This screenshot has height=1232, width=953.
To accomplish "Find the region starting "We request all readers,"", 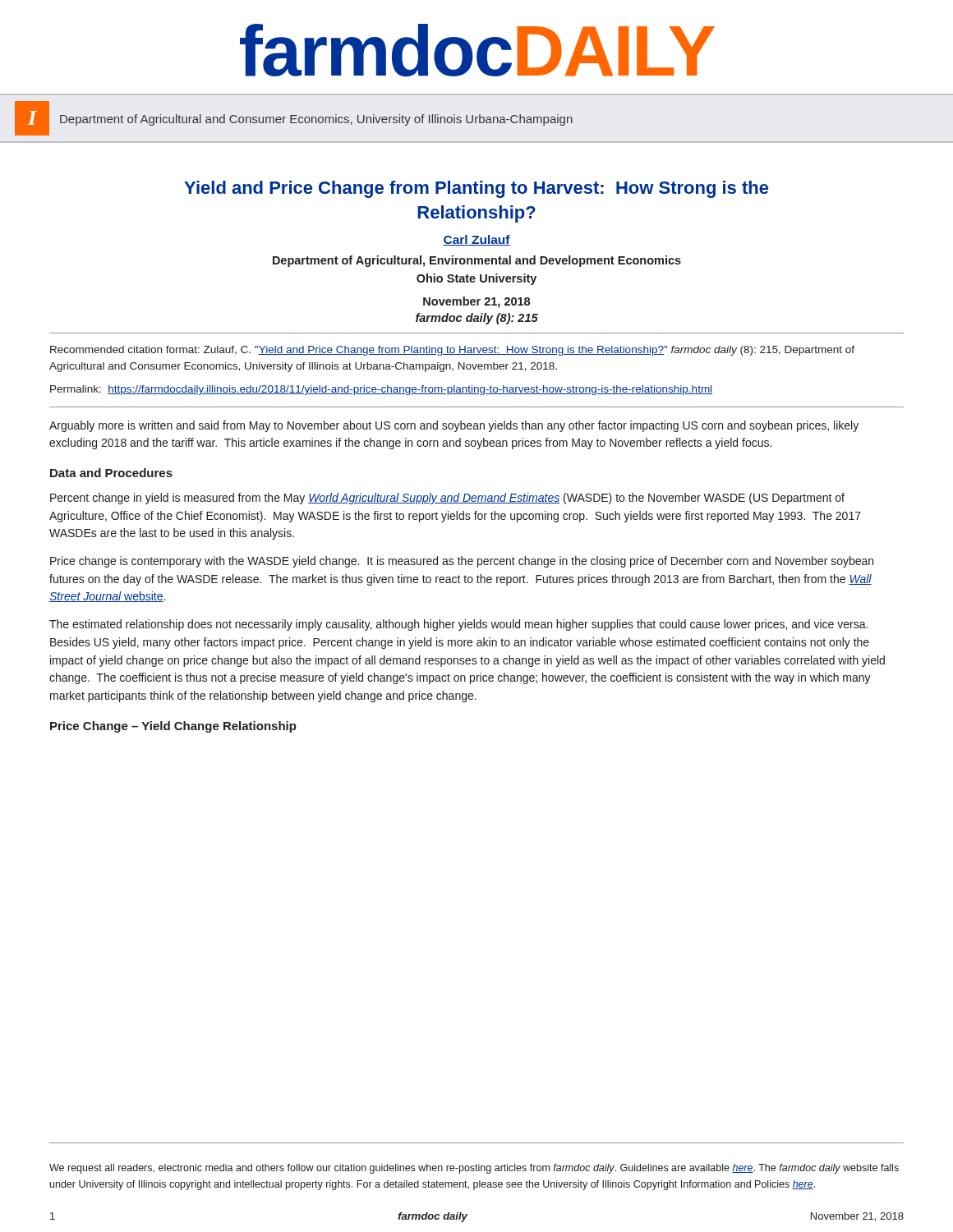I will tap(474, 1176).
